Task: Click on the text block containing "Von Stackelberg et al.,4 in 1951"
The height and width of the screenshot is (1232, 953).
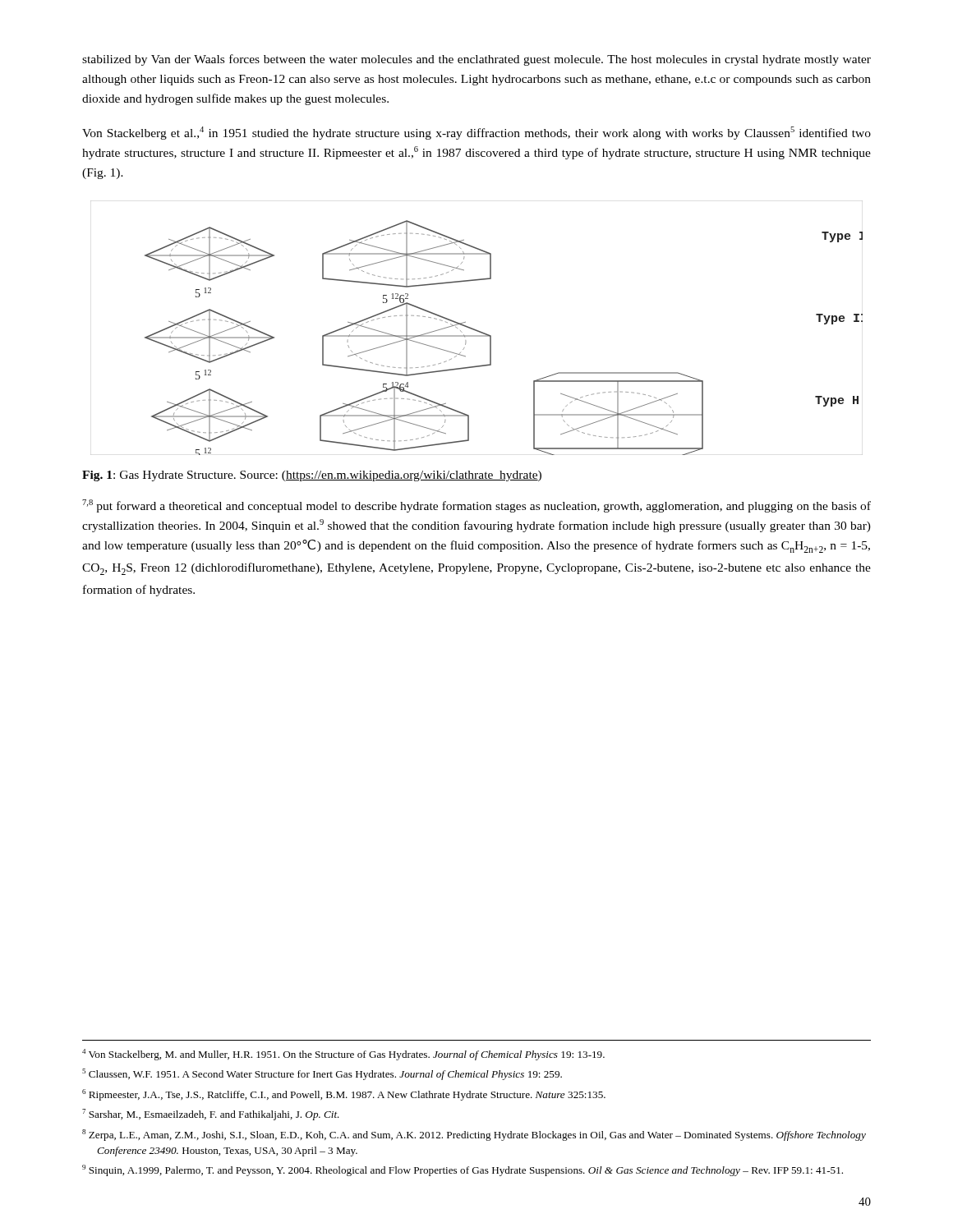Action: pyautogui.click(x=476, y=152)
